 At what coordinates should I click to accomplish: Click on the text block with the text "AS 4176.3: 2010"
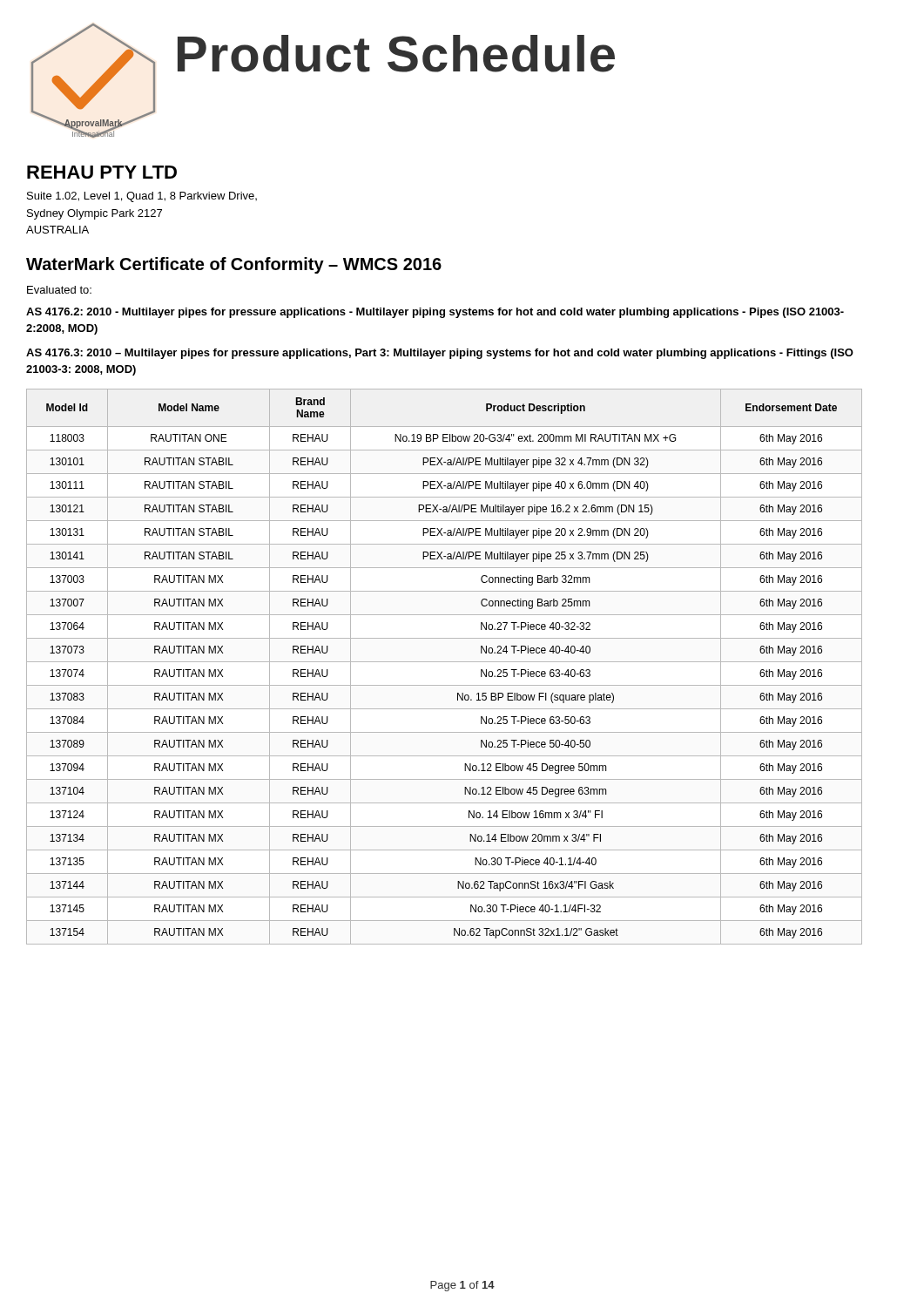point(440,360)
